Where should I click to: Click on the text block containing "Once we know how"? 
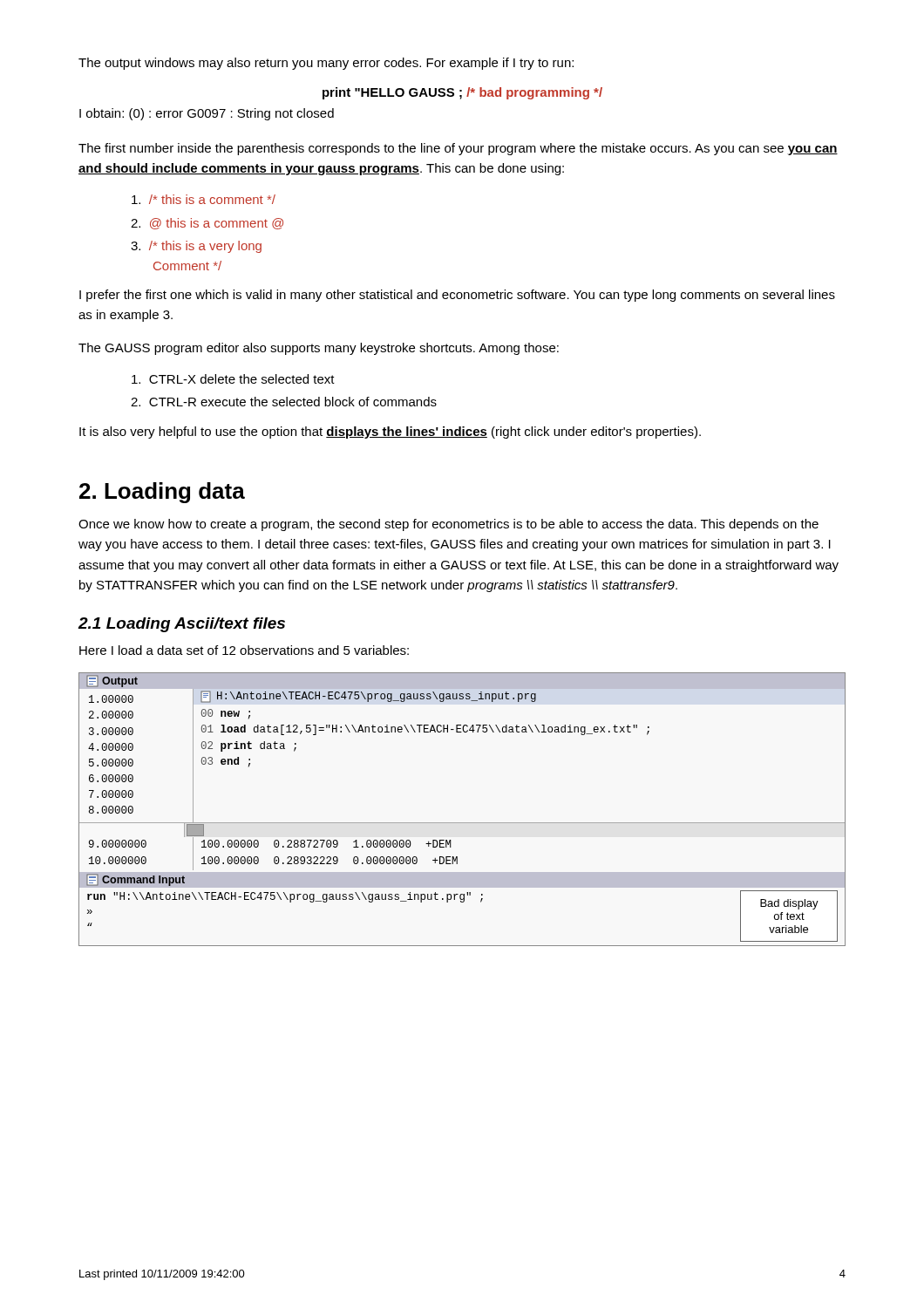pyautogui.click(x=459, y=554)
